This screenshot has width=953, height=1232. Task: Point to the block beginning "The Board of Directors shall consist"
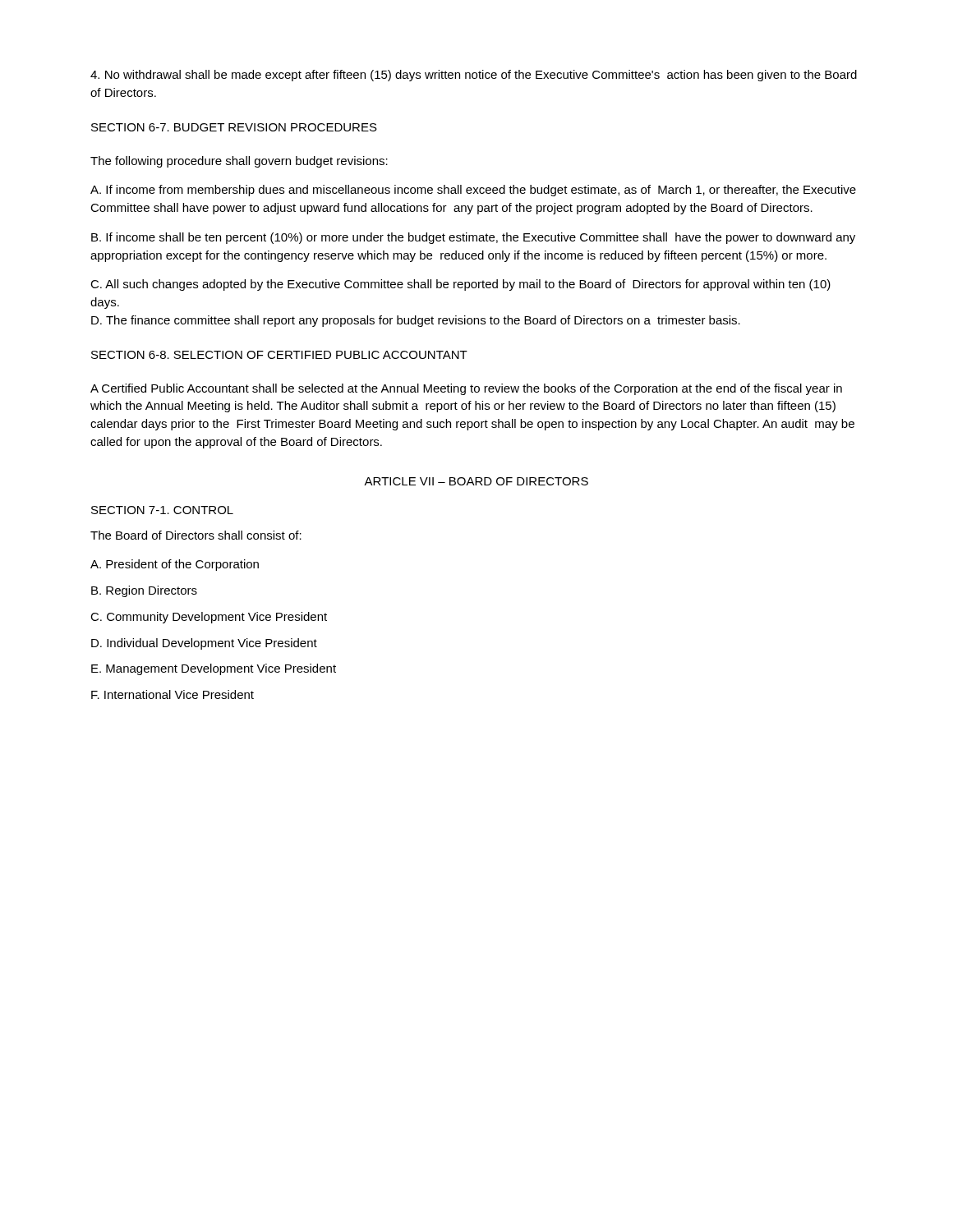tap(196, 535)
